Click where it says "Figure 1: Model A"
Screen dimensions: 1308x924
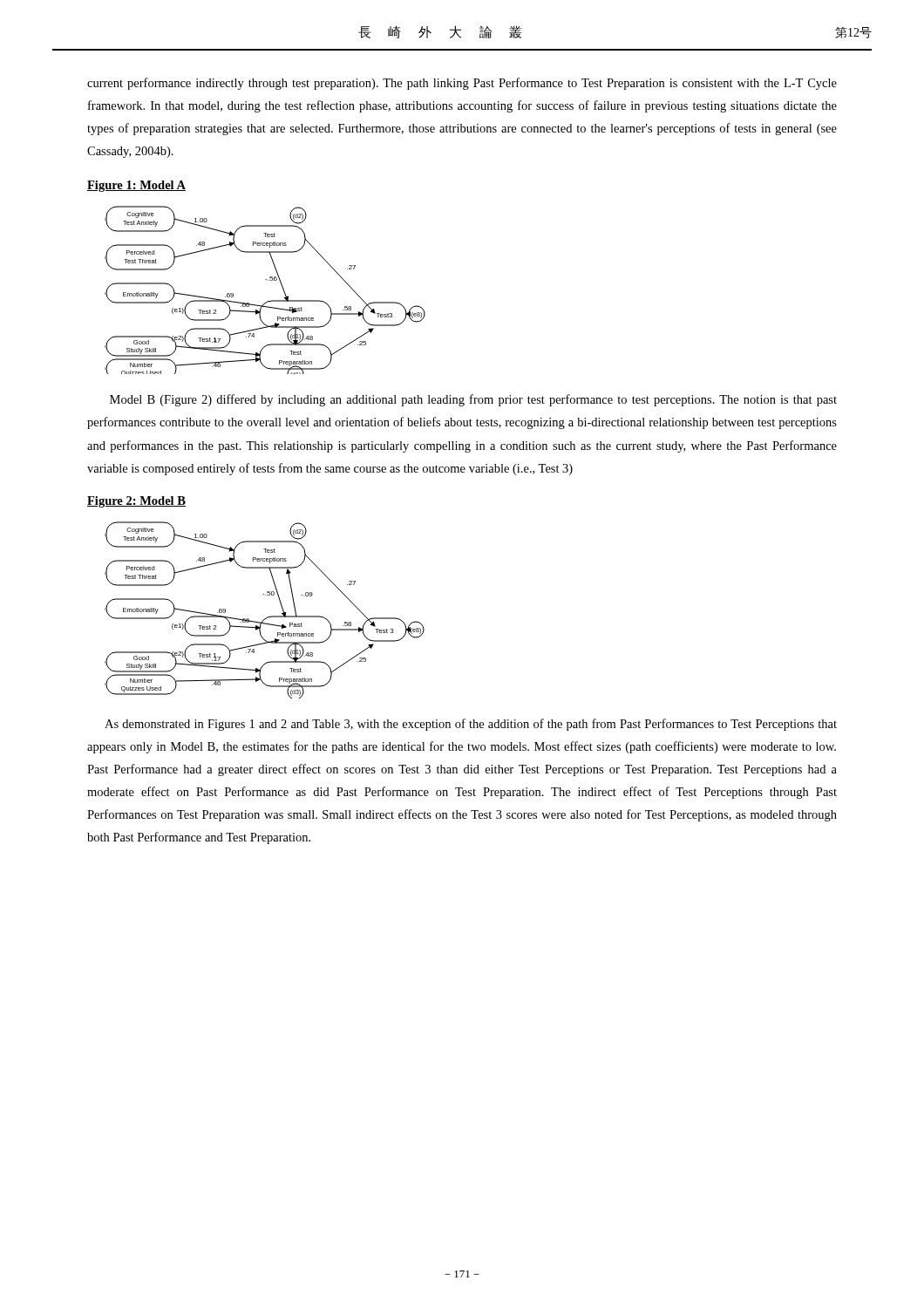click(136, 185)
